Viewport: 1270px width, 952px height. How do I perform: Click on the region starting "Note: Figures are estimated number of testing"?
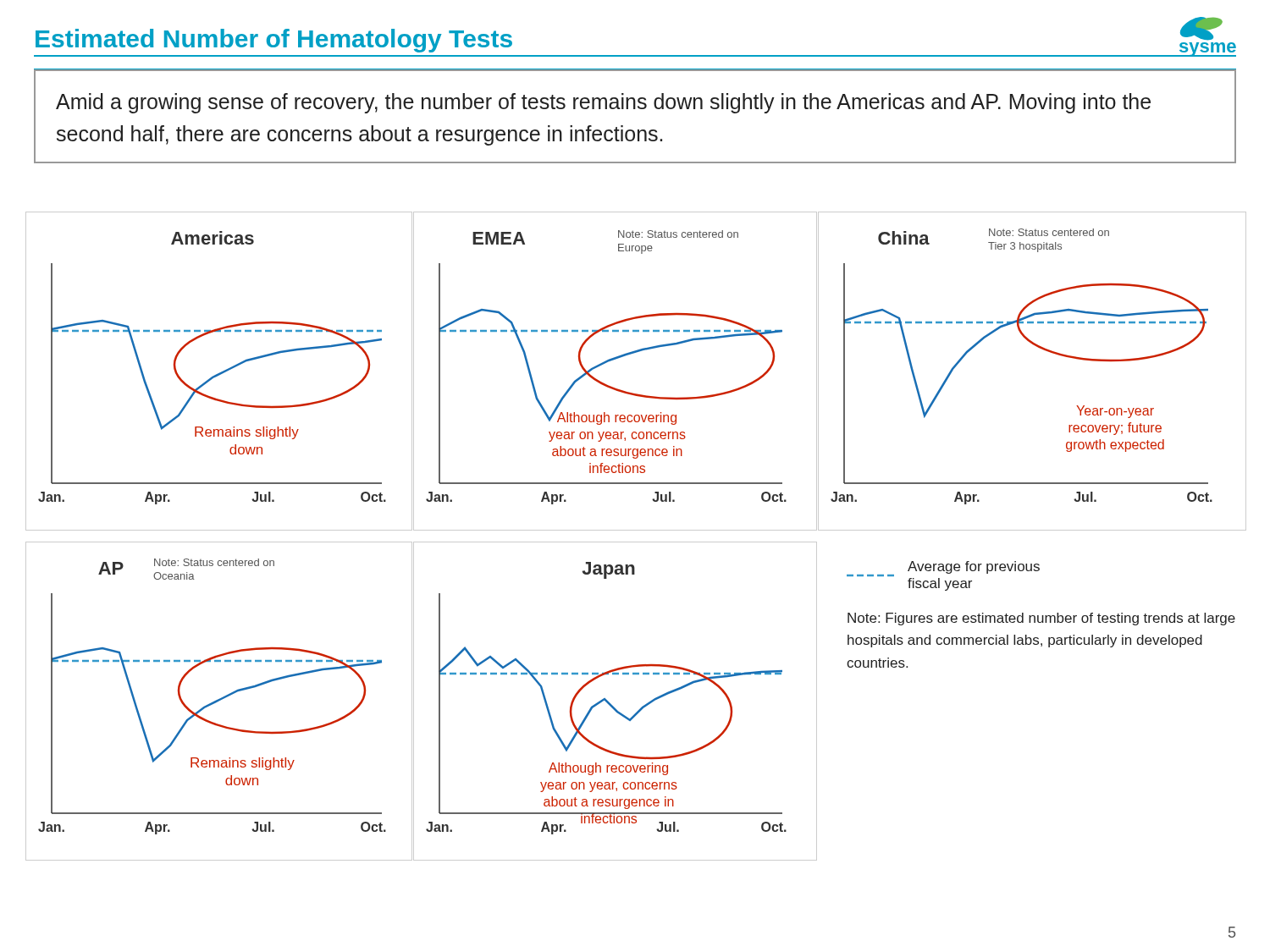click(x=1041, y=640)
